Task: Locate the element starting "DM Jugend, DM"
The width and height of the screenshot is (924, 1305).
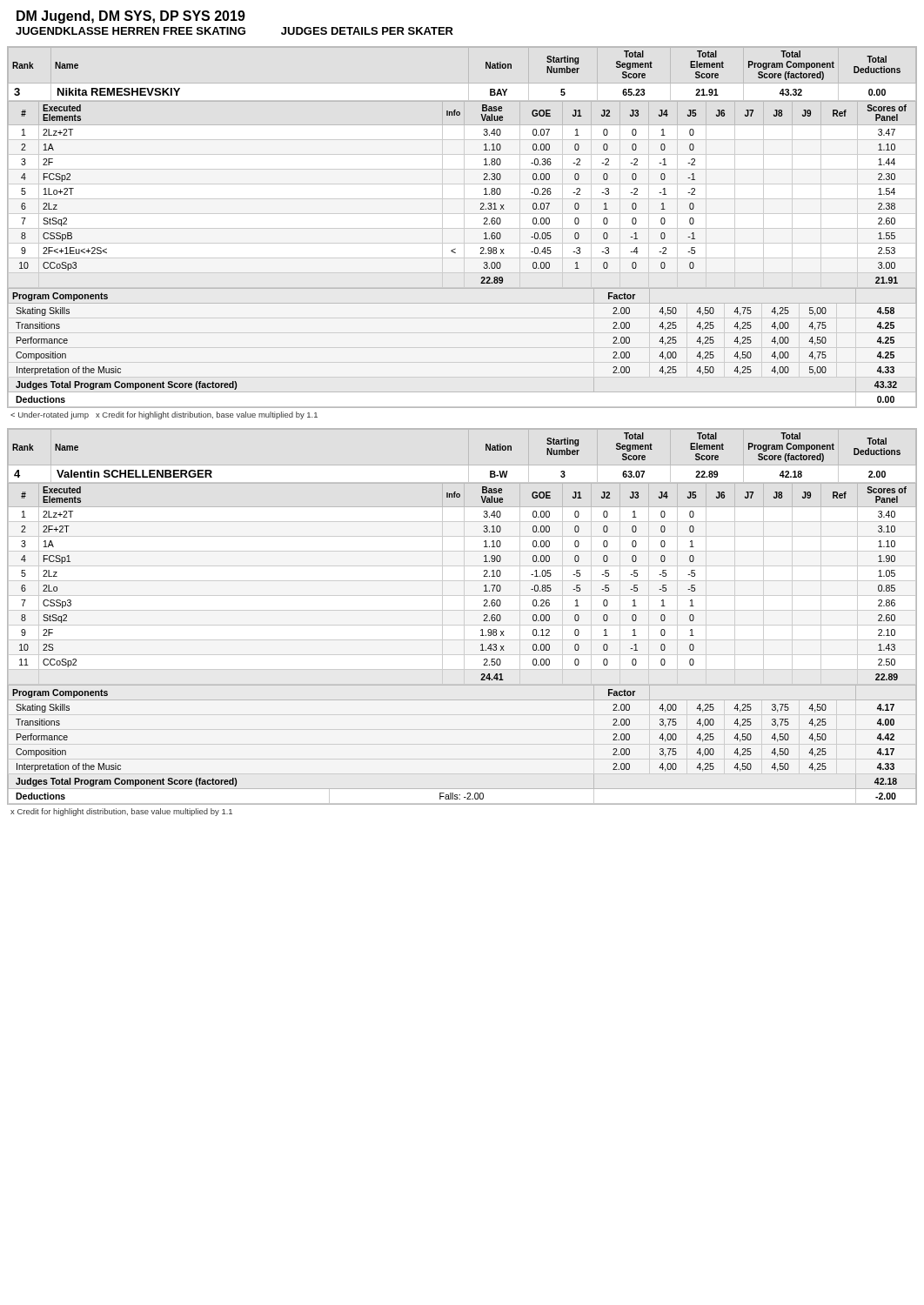Action: pyautogui.click(x=130, y=16)
